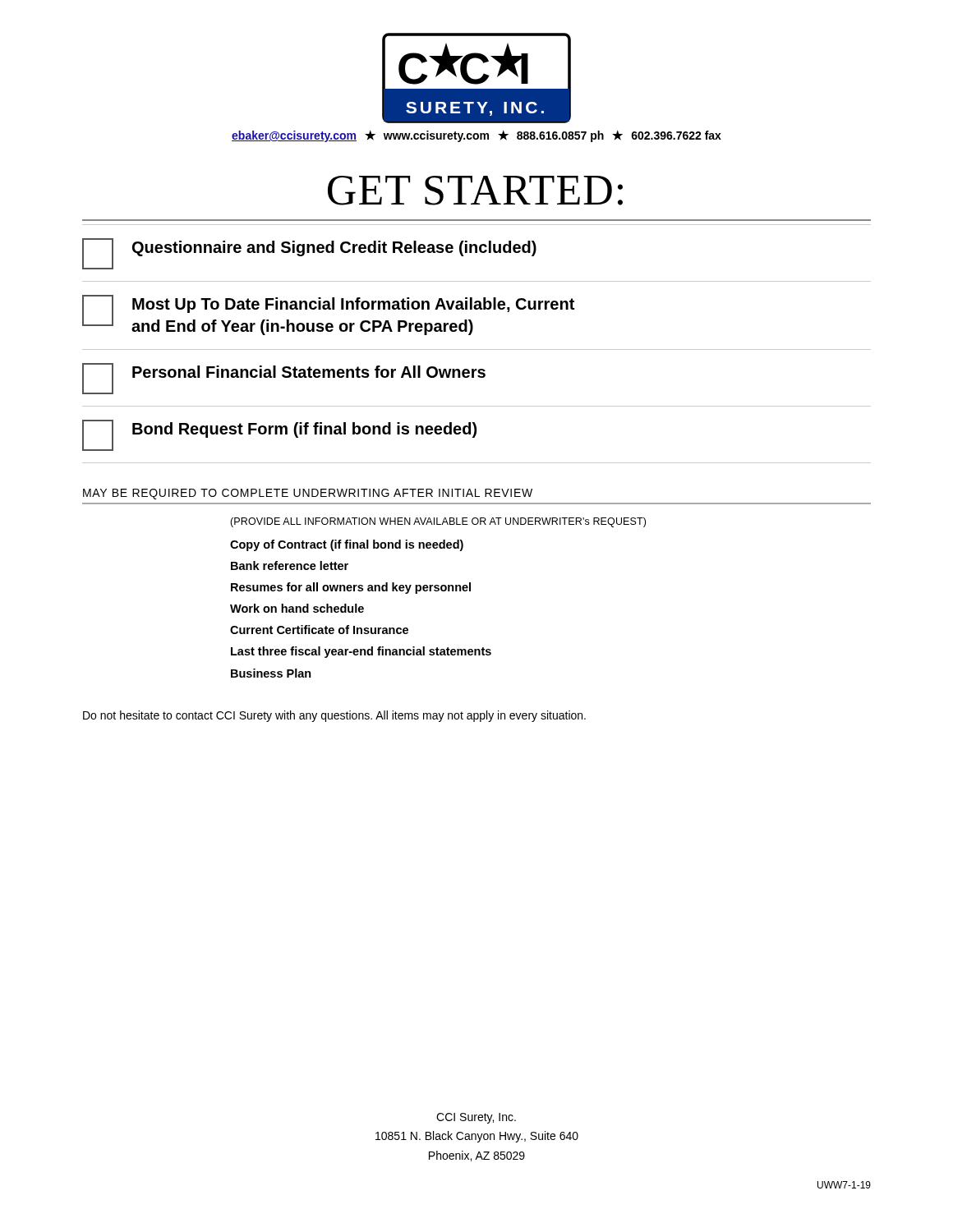
Task: Point to "Work on hand schedule"
Action: pos(297,609)
